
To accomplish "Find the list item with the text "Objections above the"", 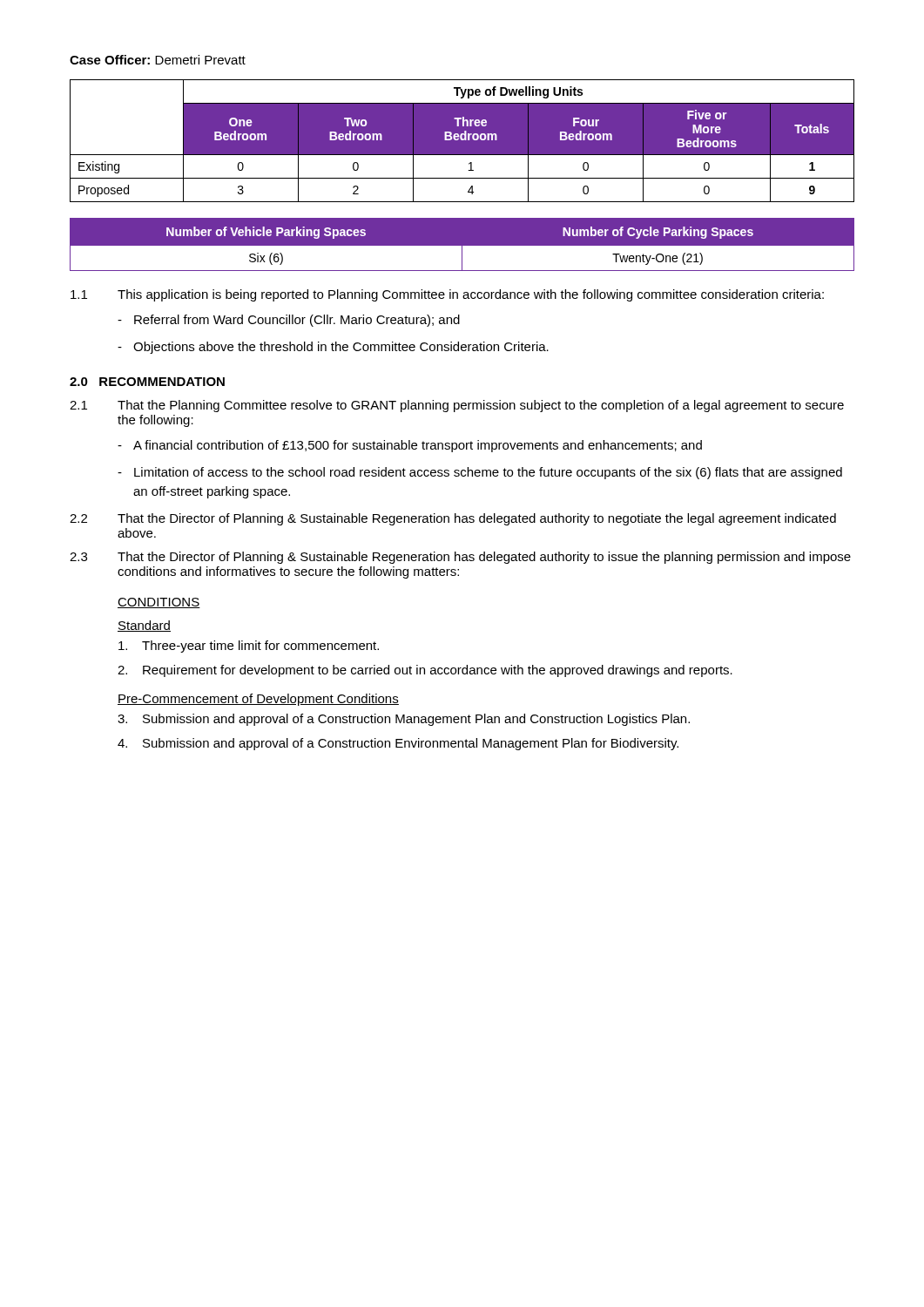I will click(x=486, y=347).
